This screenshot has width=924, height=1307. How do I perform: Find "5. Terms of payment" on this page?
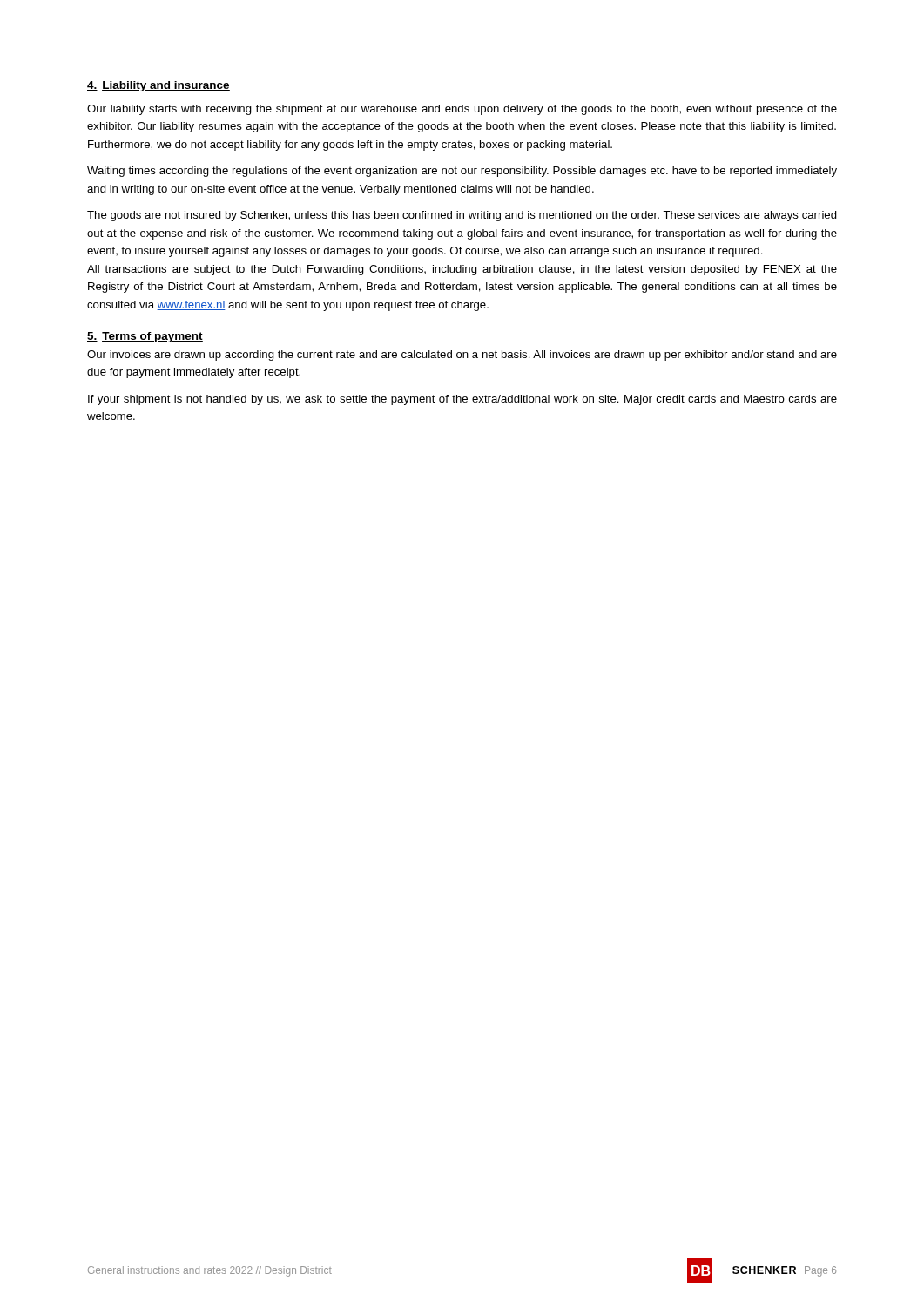pos(145,336)
